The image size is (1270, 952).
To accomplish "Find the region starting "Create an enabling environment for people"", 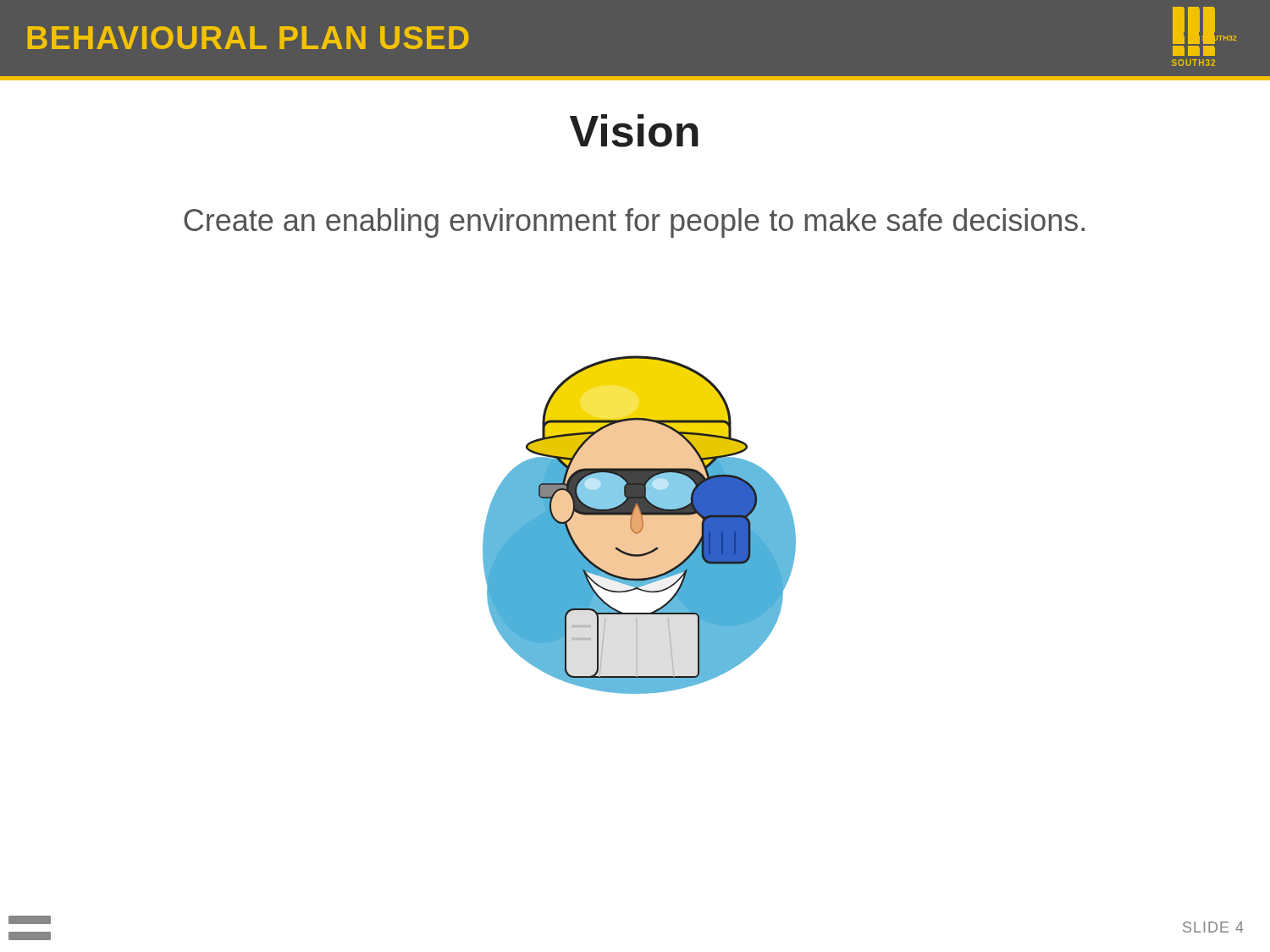I will [635, 220].
